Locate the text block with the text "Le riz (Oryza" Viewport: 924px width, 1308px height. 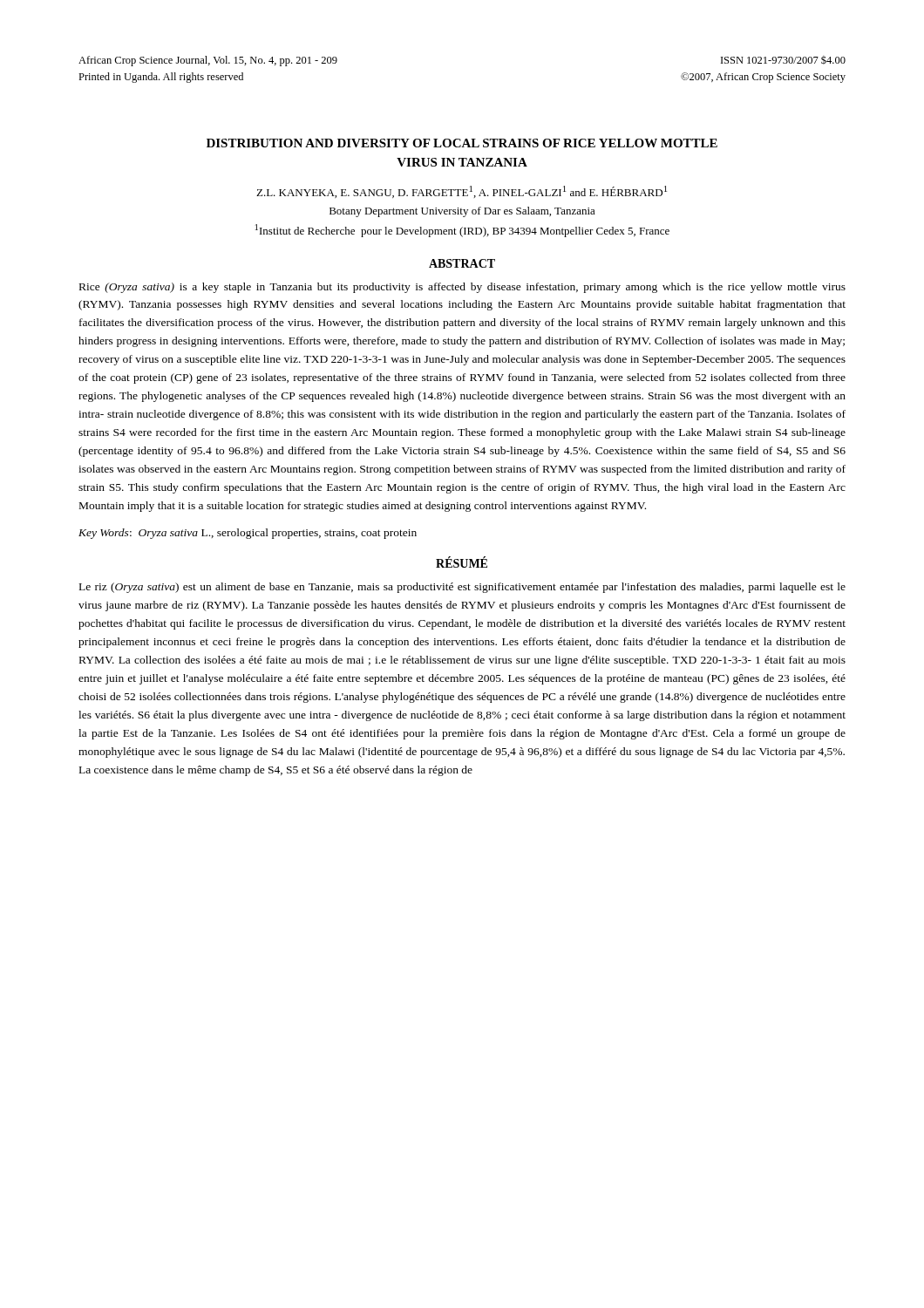click(462, 678)
